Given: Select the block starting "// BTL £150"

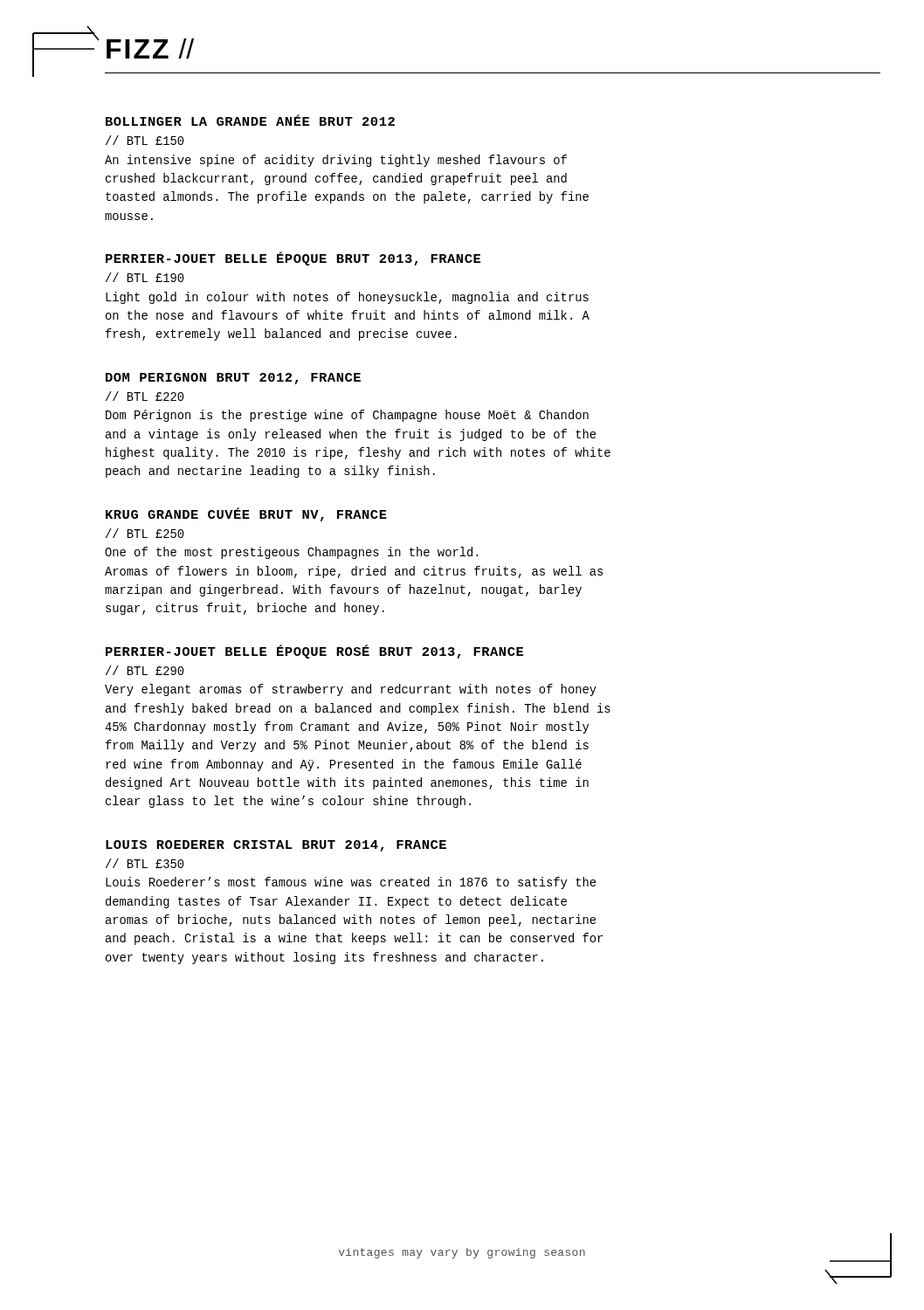Looking at the screenshot, I should click(x=479, y=180).
